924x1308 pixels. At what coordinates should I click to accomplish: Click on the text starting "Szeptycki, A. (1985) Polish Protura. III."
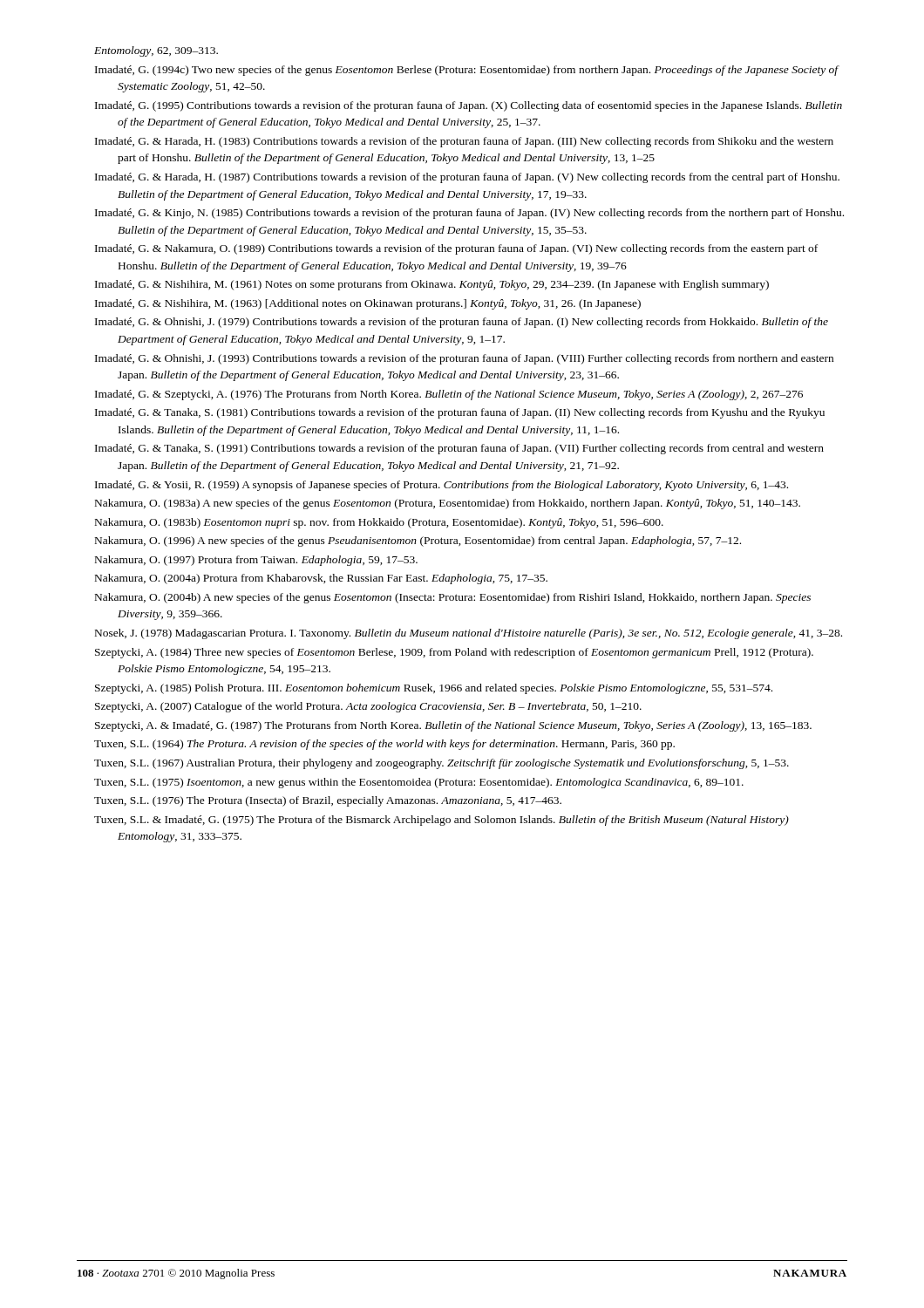(x=434, y=687)
